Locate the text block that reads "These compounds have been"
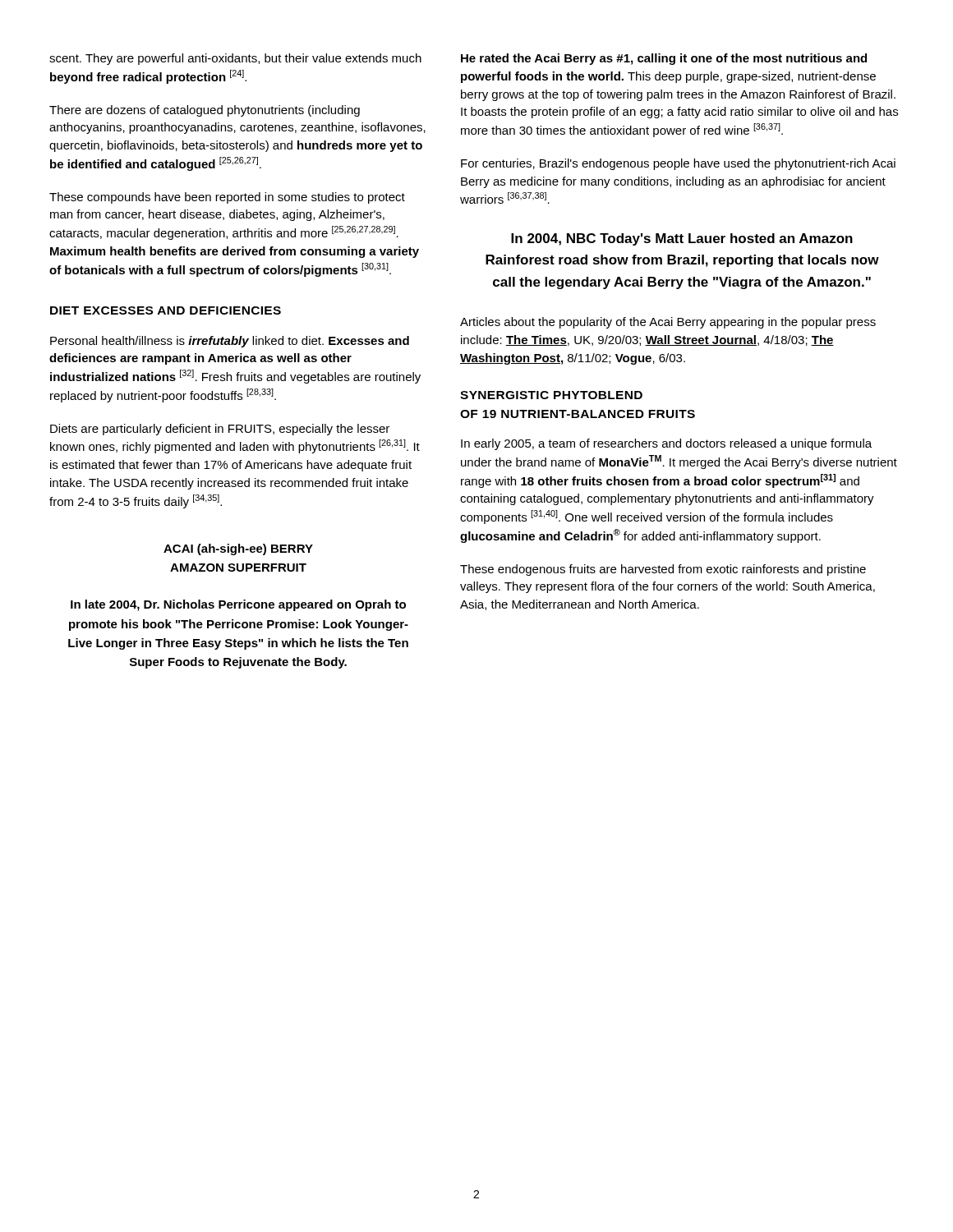 tap(234, 233)
